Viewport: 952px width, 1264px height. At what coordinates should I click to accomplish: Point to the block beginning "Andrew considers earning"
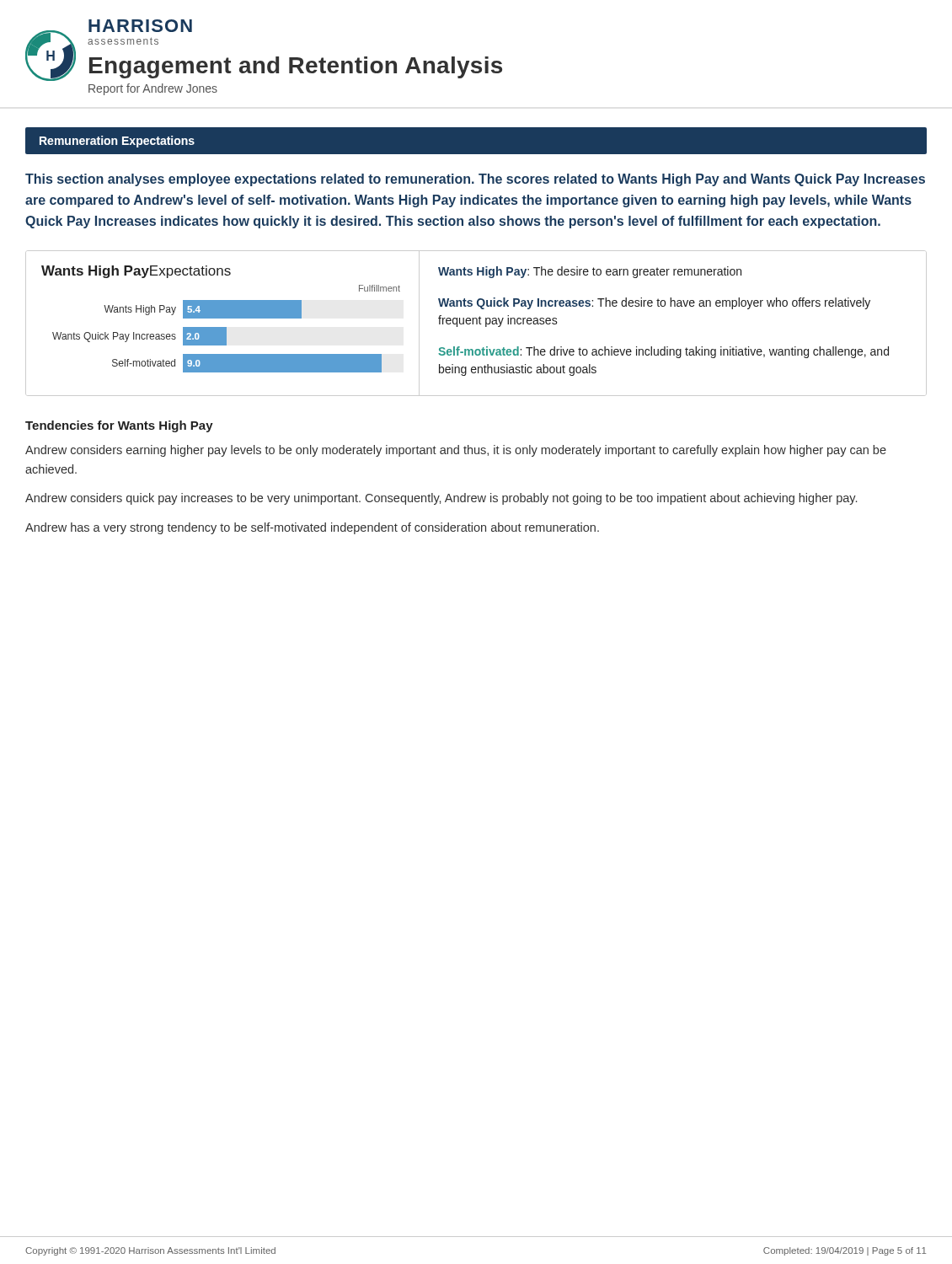(456, 460)
